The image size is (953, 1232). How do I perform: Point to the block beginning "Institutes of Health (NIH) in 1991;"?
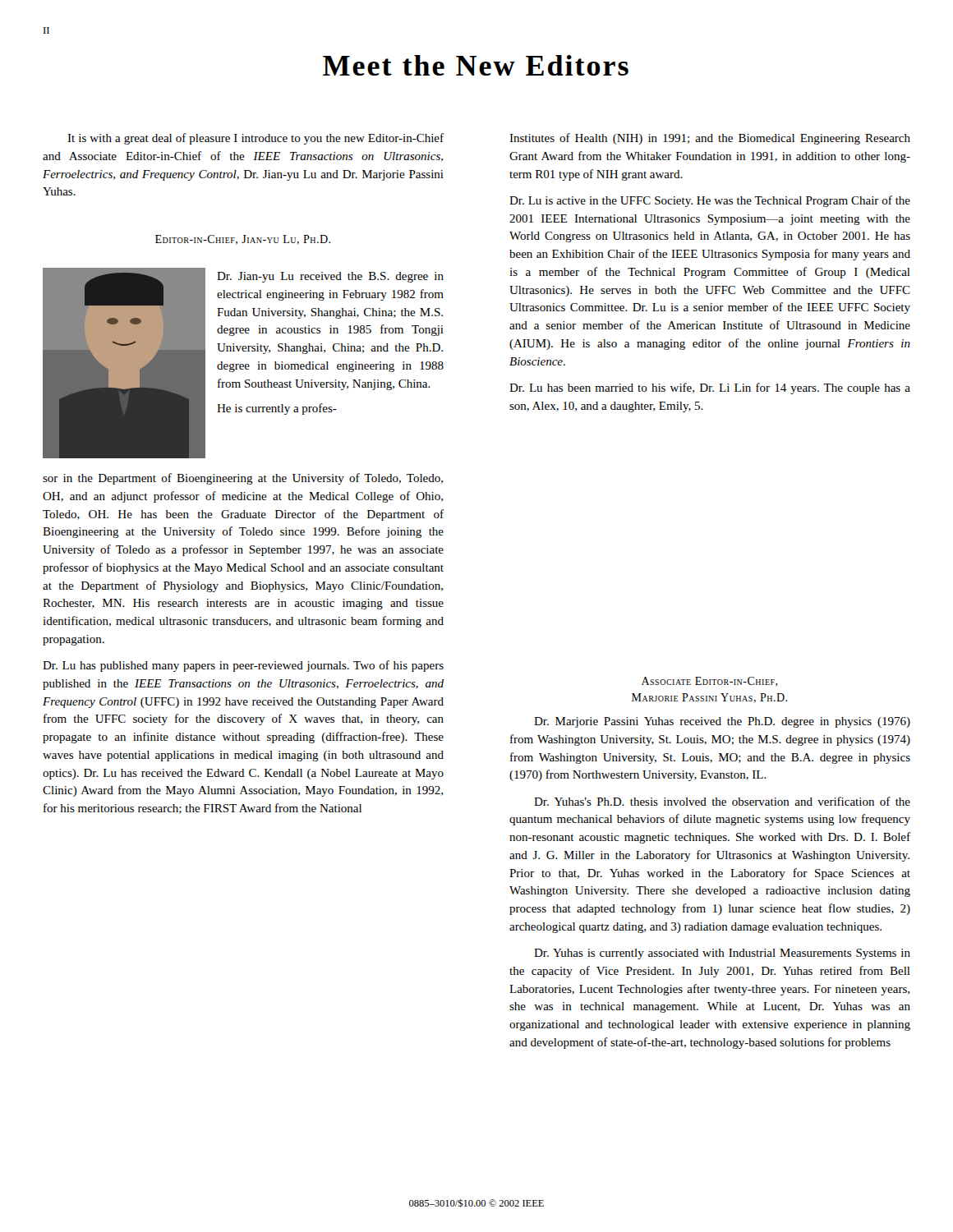[x=710, y=272]
